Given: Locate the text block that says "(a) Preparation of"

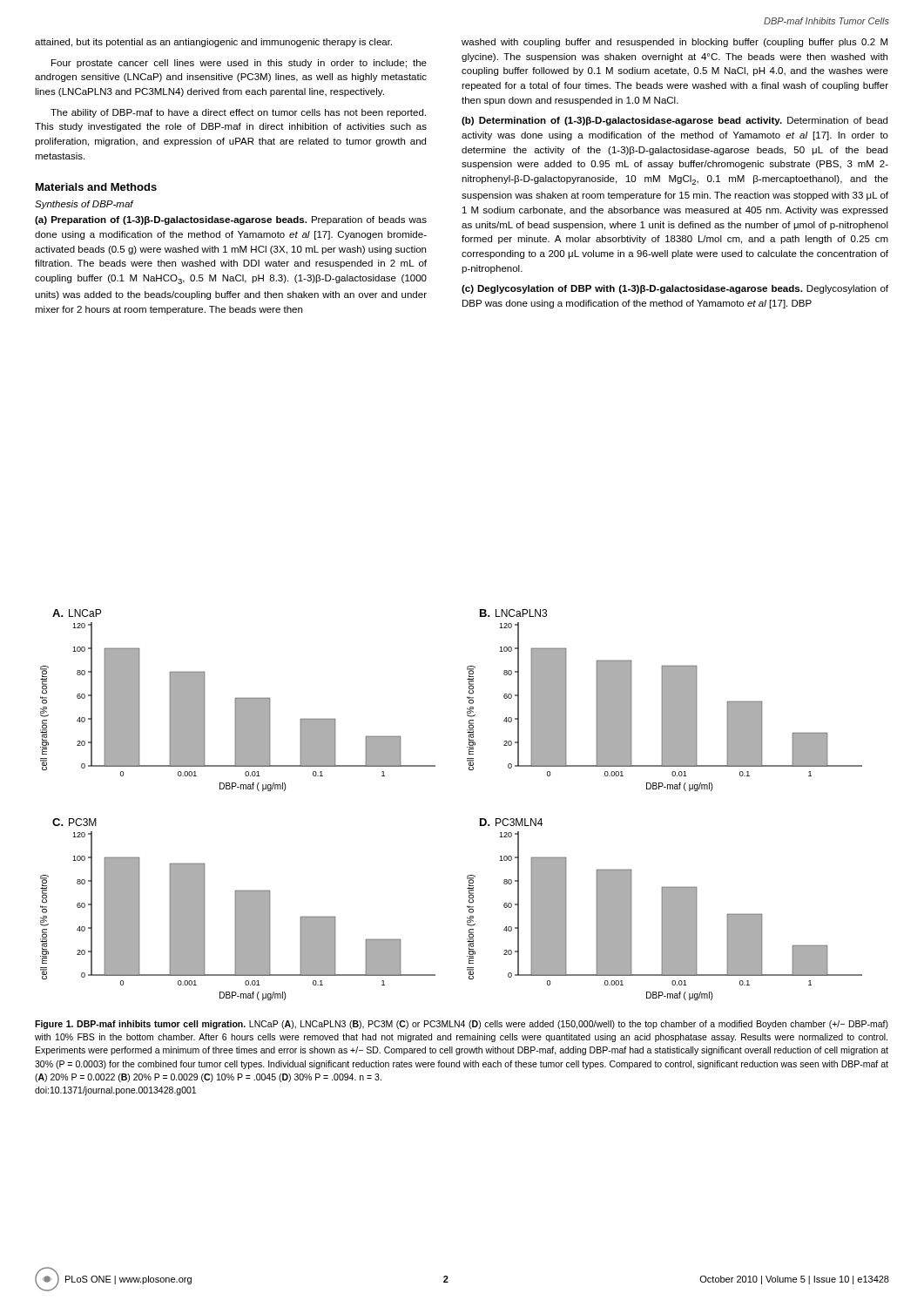Looking at the screenshot, I should click(x=231, y=265).
